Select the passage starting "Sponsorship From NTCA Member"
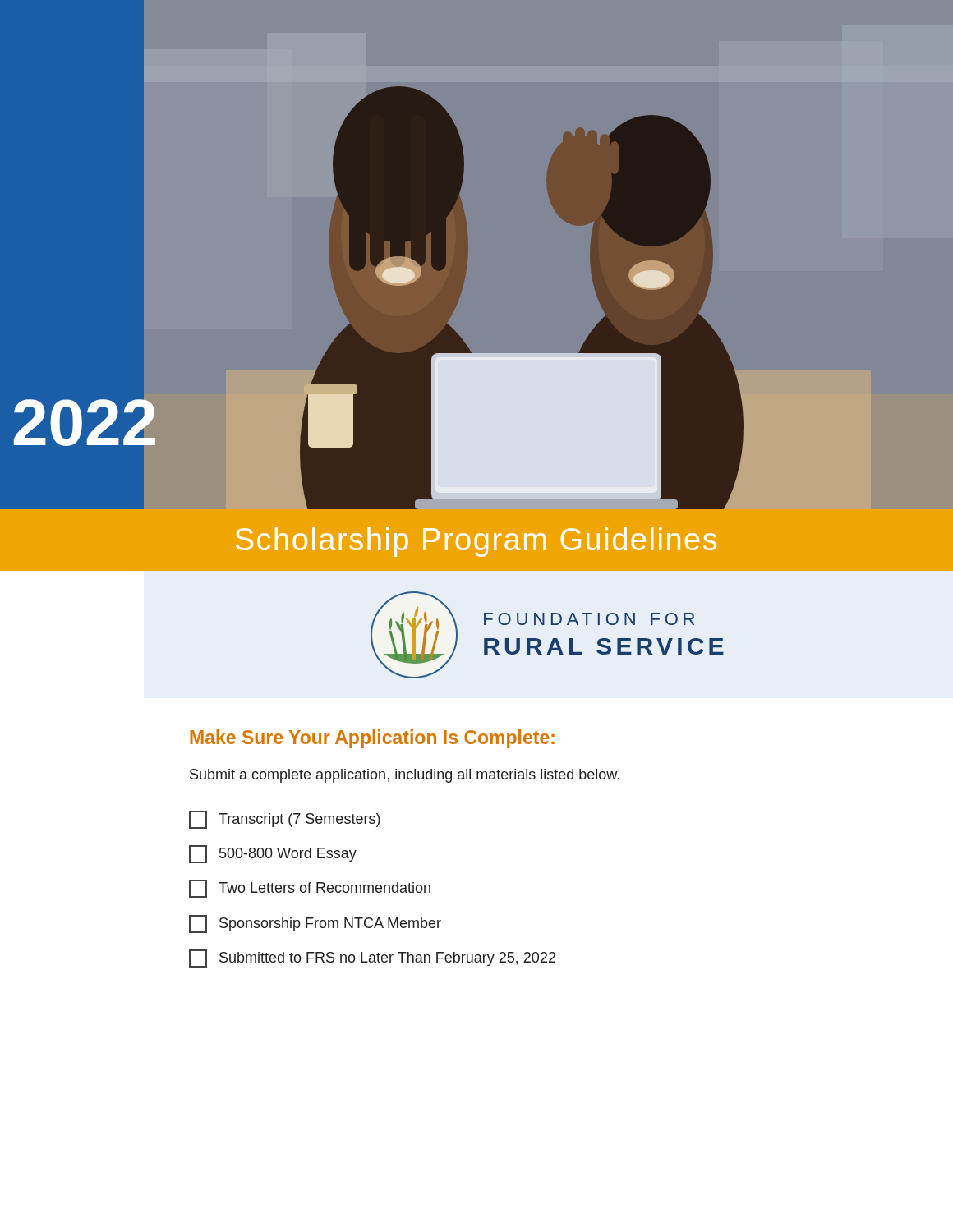The height and width of the screenshot is (1232, 953). pos(315,923)
